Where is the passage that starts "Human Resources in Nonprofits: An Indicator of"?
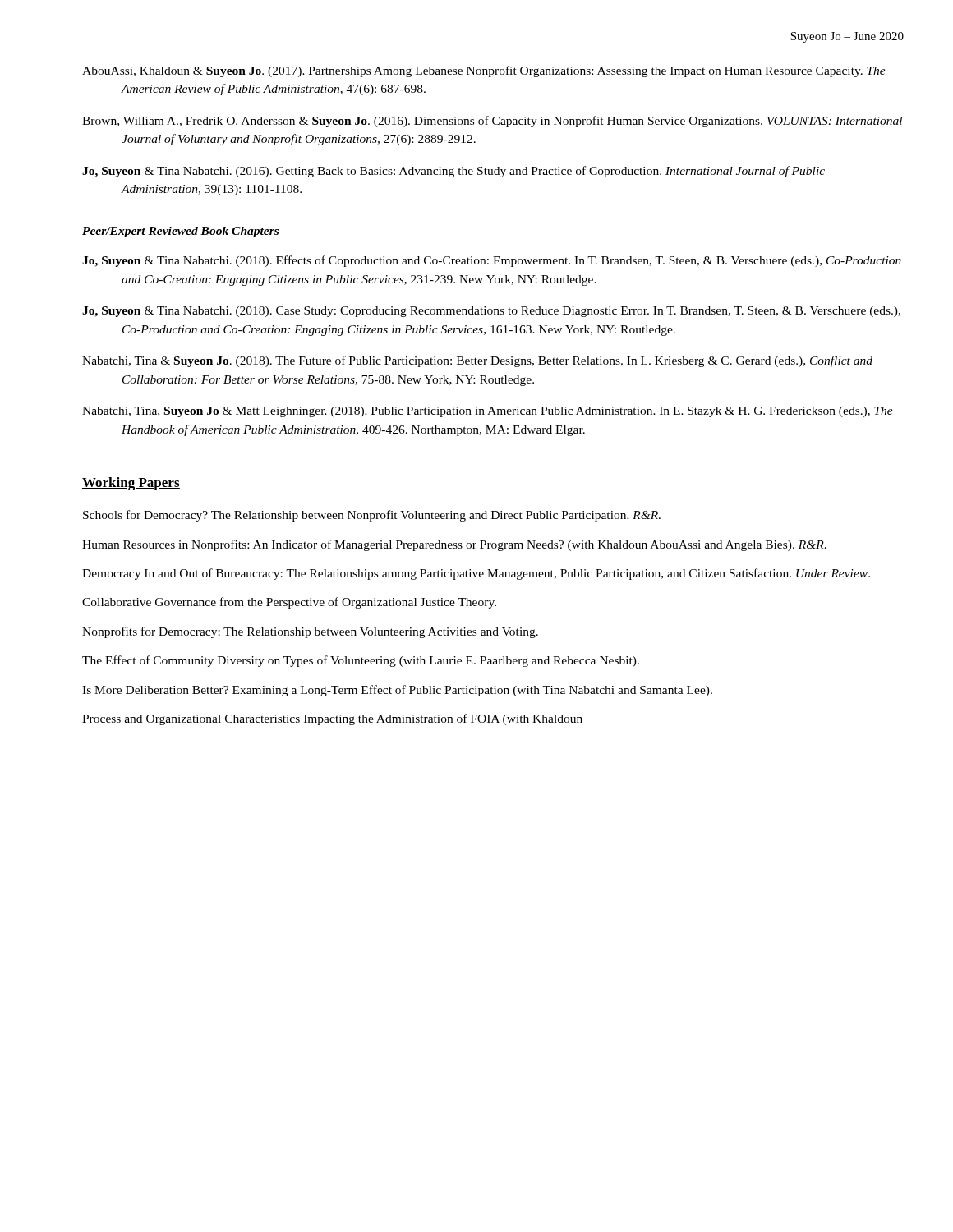The image size is (953, 1232). tap(455, 544)
